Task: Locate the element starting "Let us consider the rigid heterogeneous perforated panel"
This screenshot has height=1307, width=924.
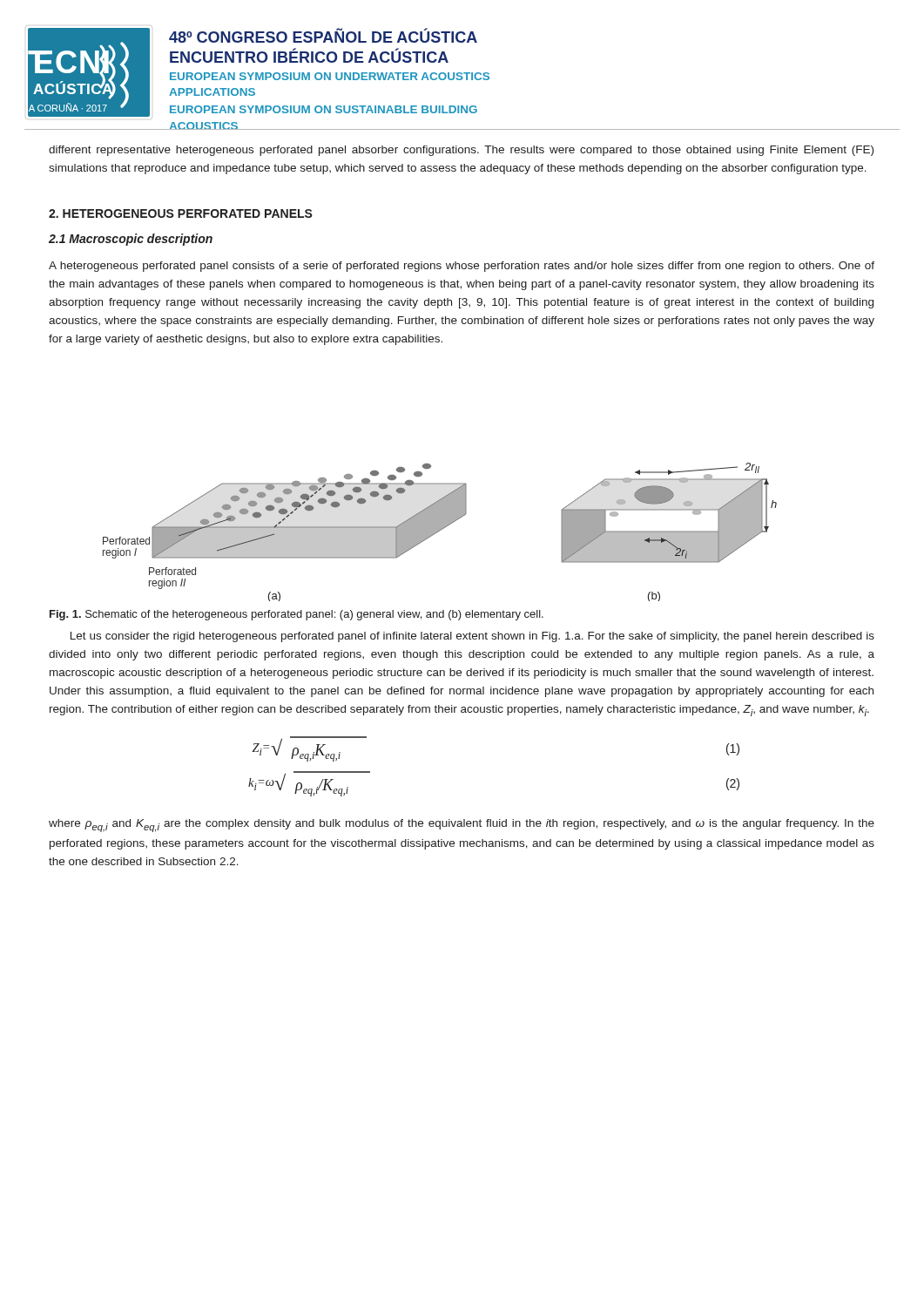Action: point(462,674)
